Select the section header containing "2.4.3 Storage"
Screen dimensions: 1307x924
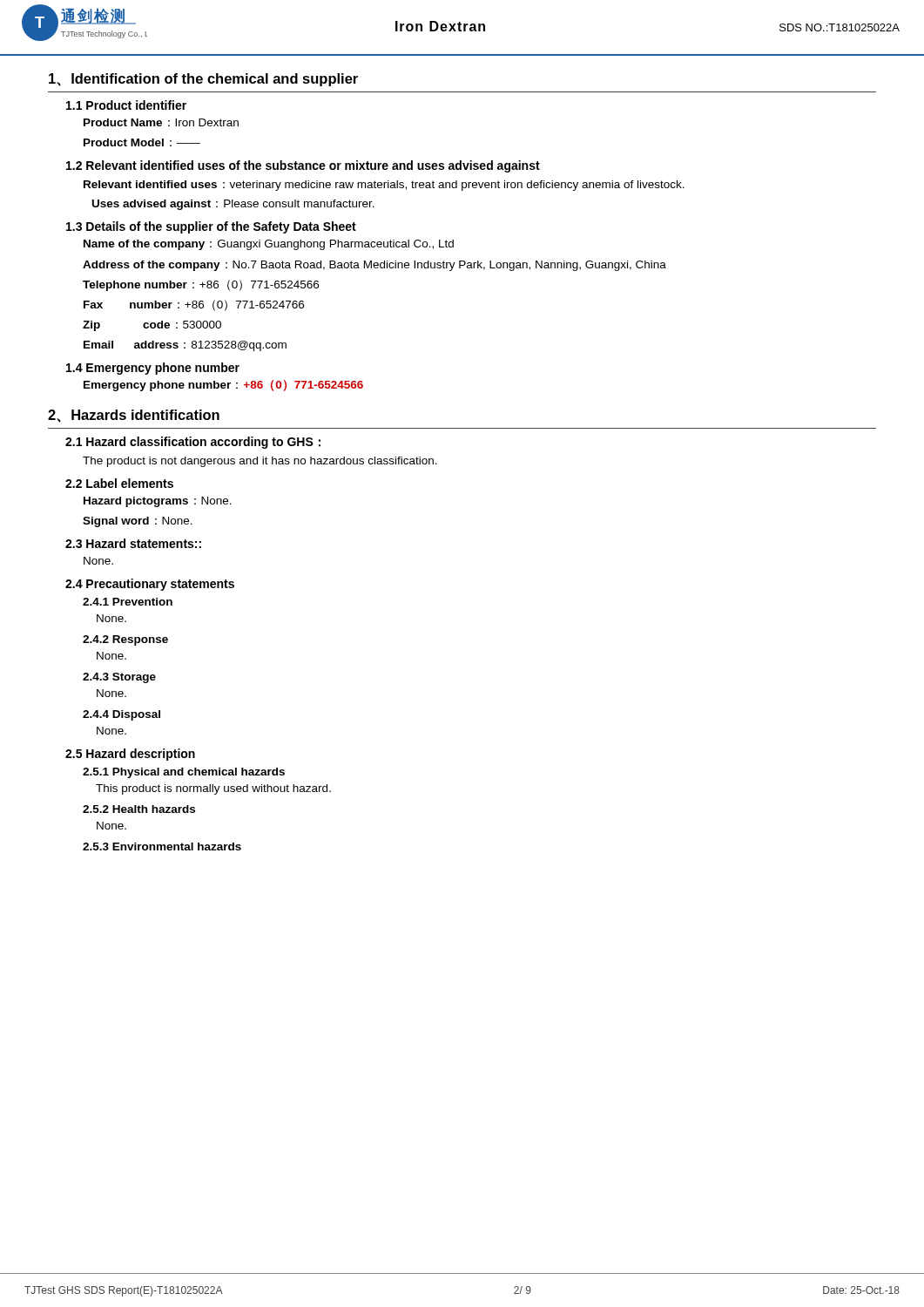coord(119,677)
